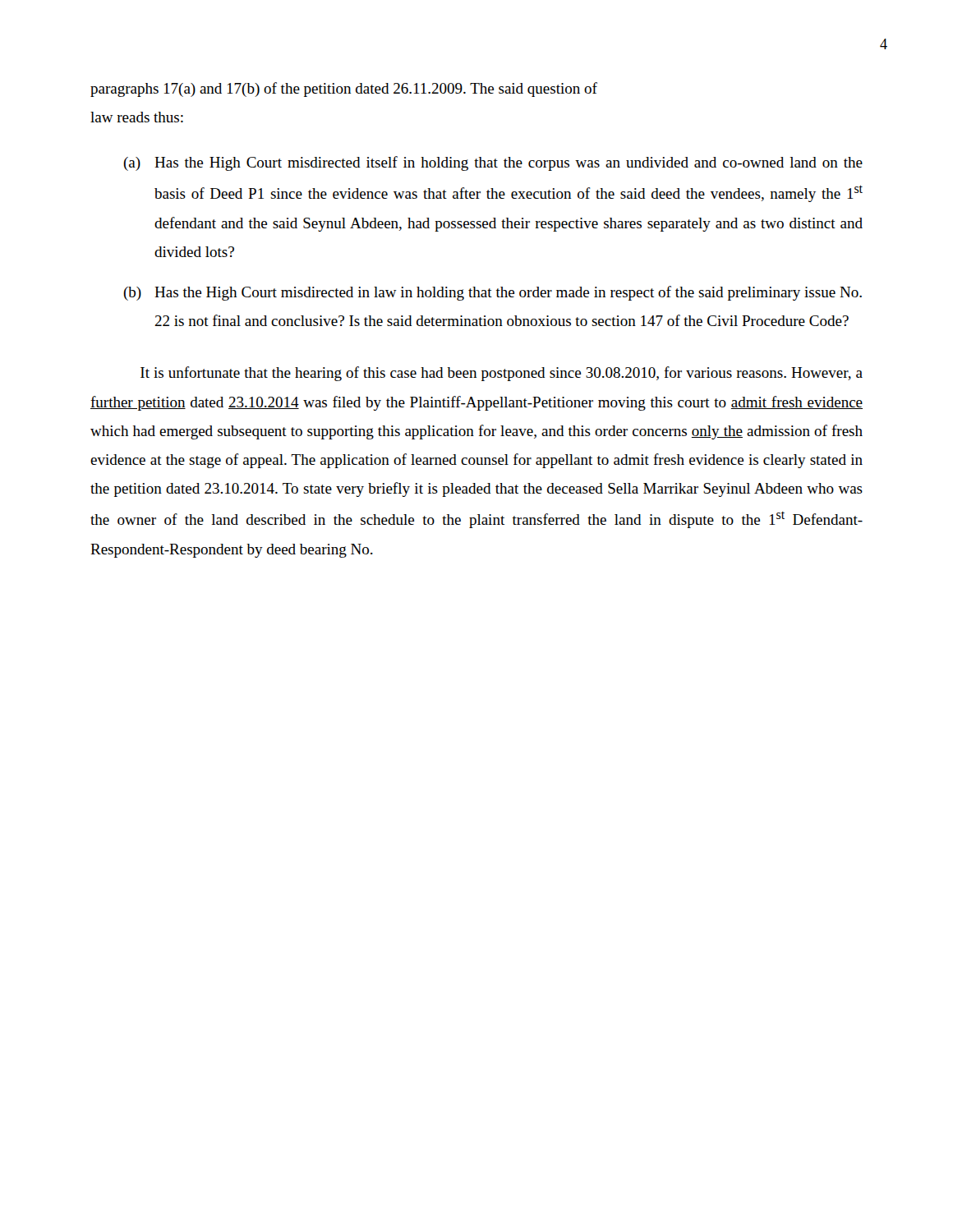The image size is (953, 1232).
Task: Click on the text block that says "It is unfortunate that the hearing of"
Action: [x=476, y=461]
